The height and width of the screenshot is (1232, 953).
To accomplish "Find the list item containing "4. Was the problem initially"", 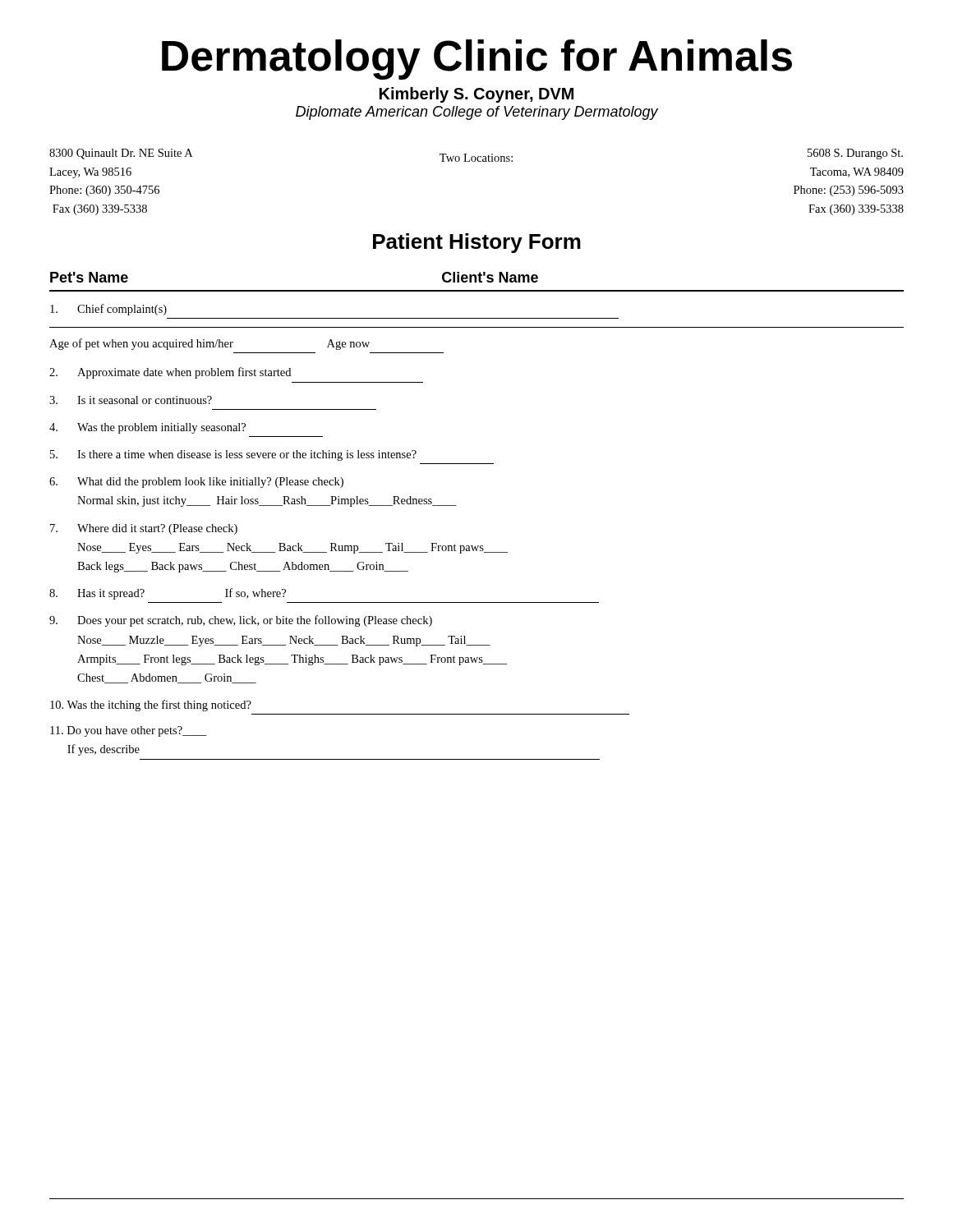I will (147, 428).
